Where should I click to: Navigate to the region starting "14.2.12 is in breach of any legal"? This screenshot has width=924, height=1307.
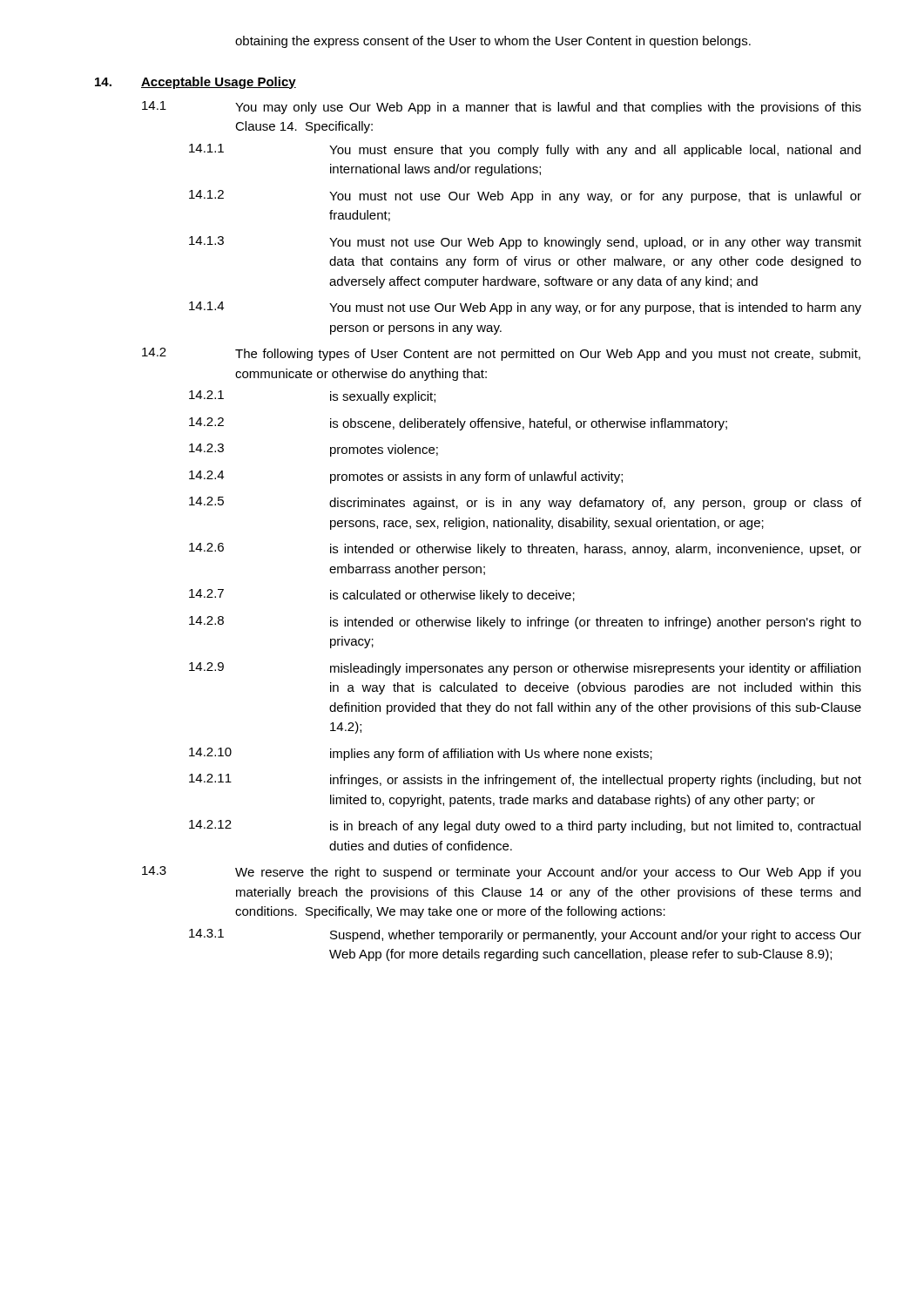(478, 836)
